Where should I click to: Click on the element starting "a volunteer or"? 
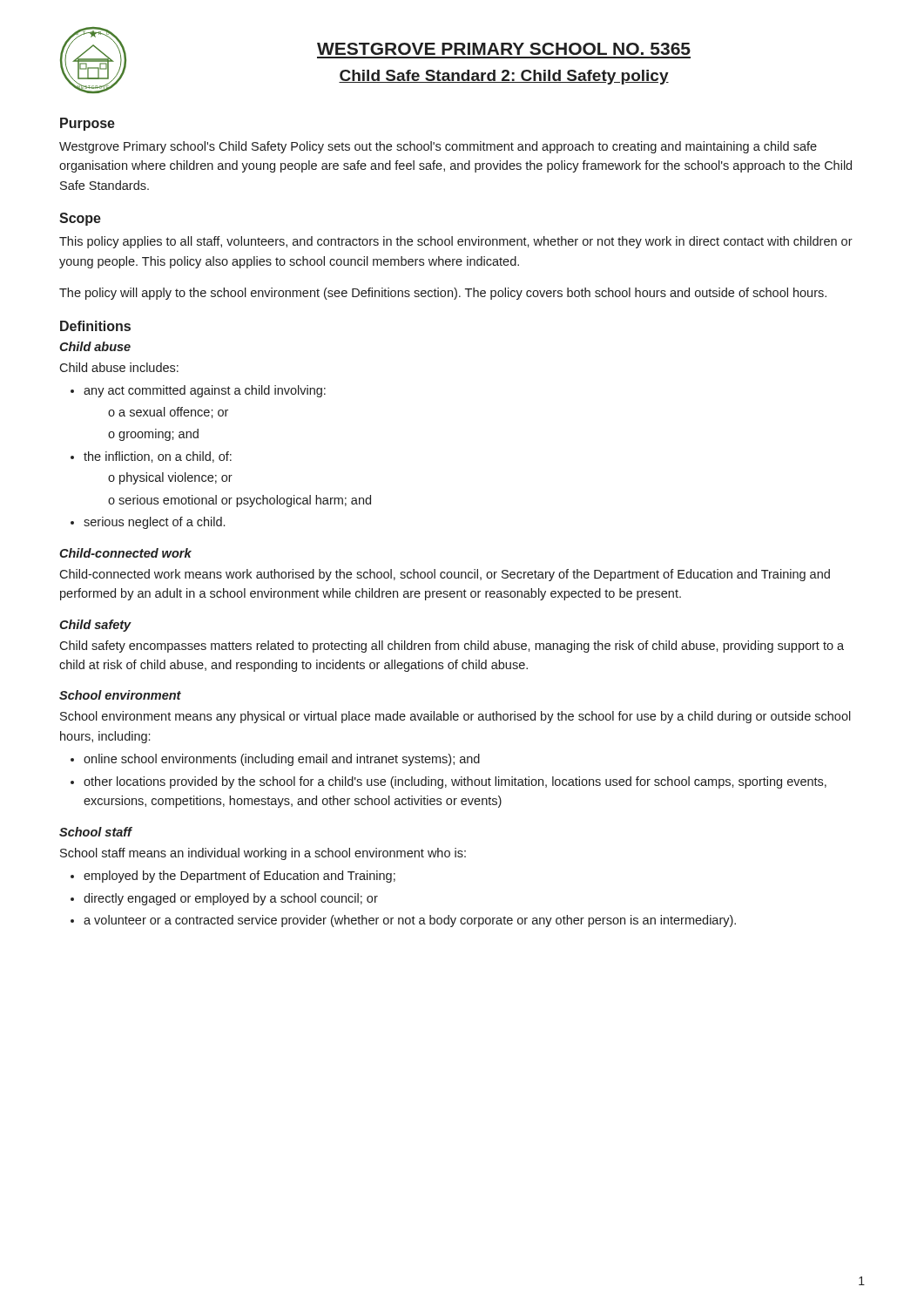(410, 920)
